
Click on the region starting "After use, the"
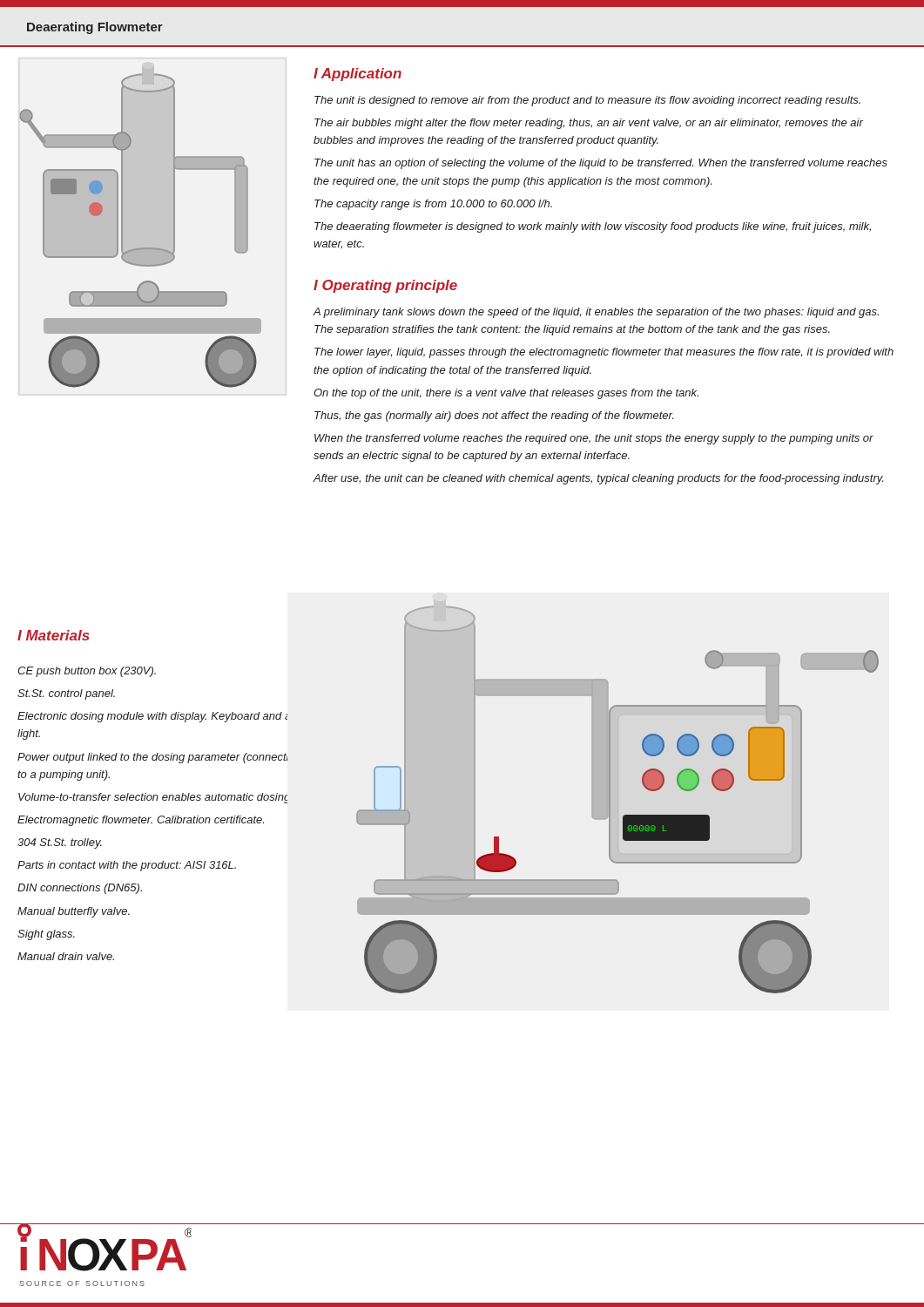599,478
